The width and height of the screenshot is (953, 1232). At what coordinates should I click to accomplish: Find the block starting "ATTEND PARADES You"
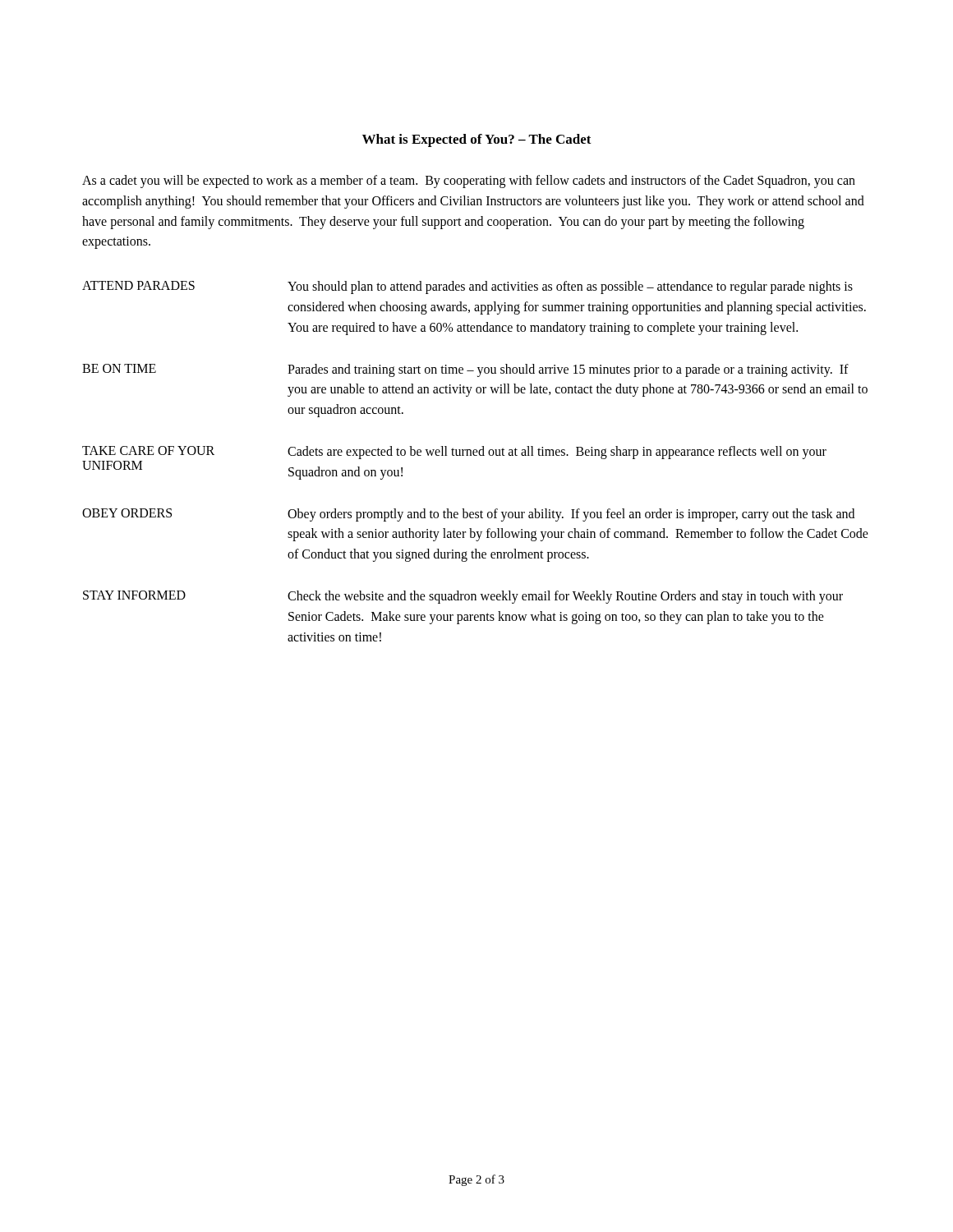click(476, 308)
